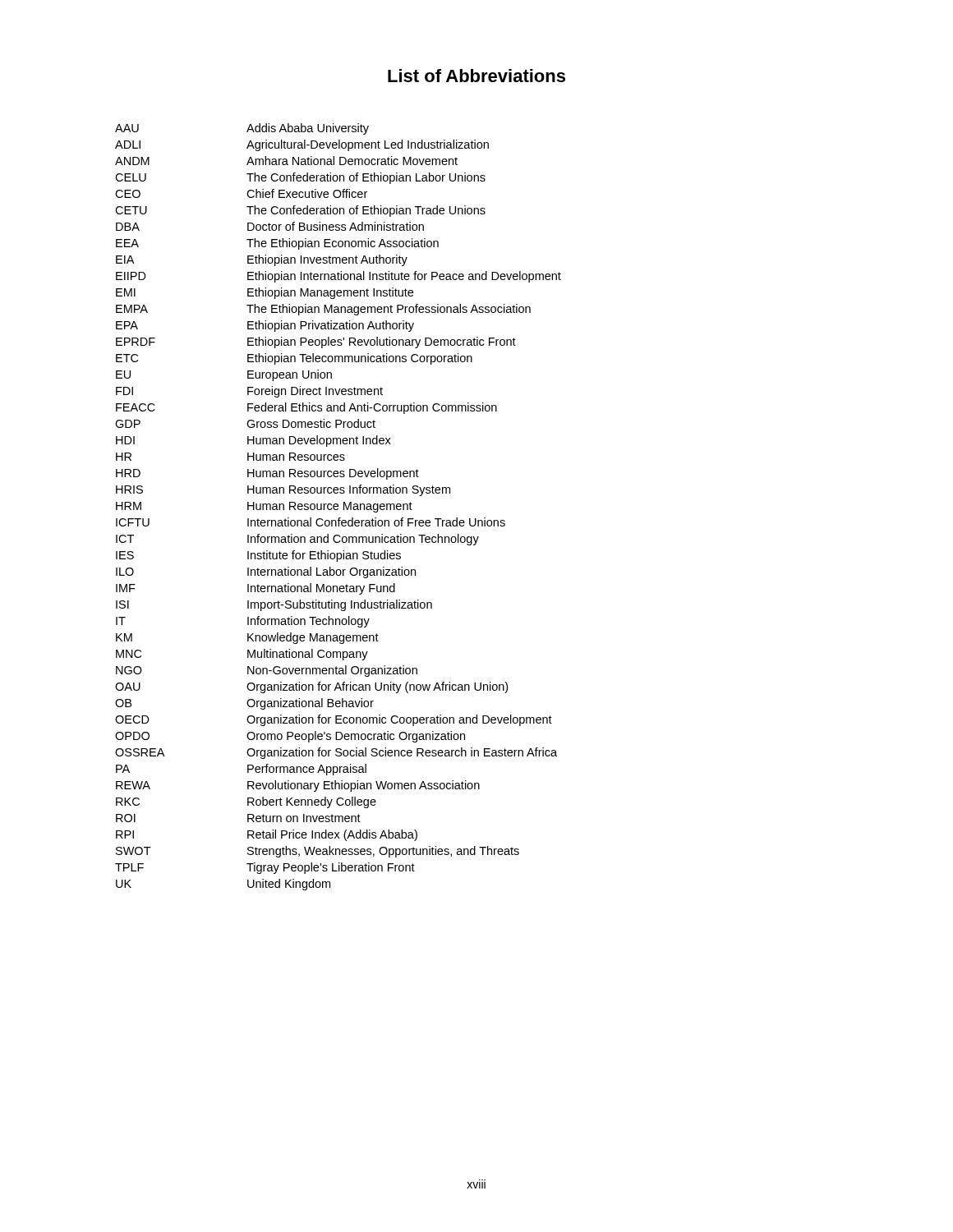This screenshot has width=953, height=1232.
Task: Find the block starting "ISIImport-Substituting Industrialization"
Action: pyautogui.click(x=274, y=605)
